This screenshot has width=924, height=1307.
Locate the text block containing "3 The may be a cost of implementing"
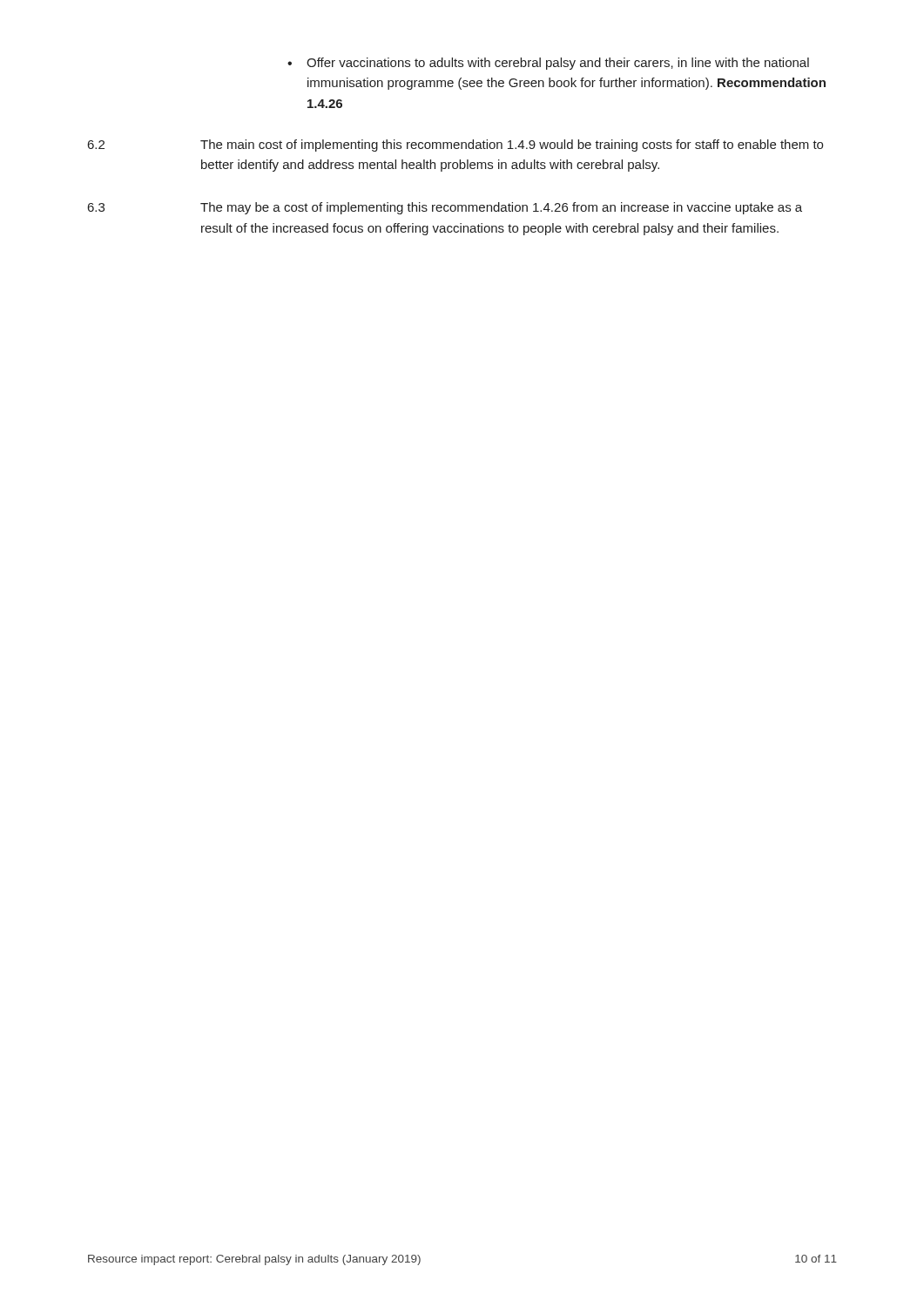[x=462, y=217]
